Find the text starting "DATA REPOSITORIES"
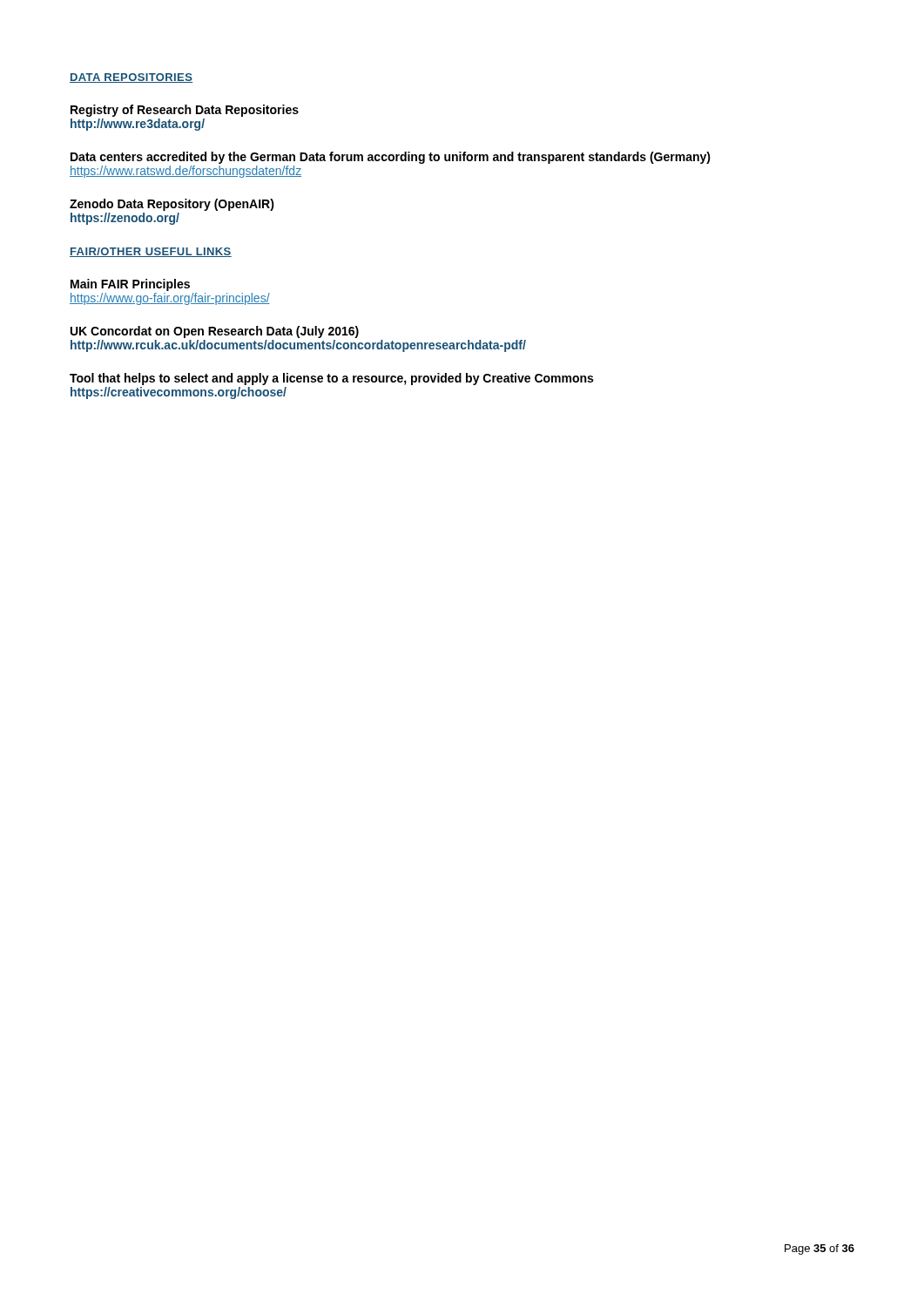The image size is (924, 1307). coord(131,77)
